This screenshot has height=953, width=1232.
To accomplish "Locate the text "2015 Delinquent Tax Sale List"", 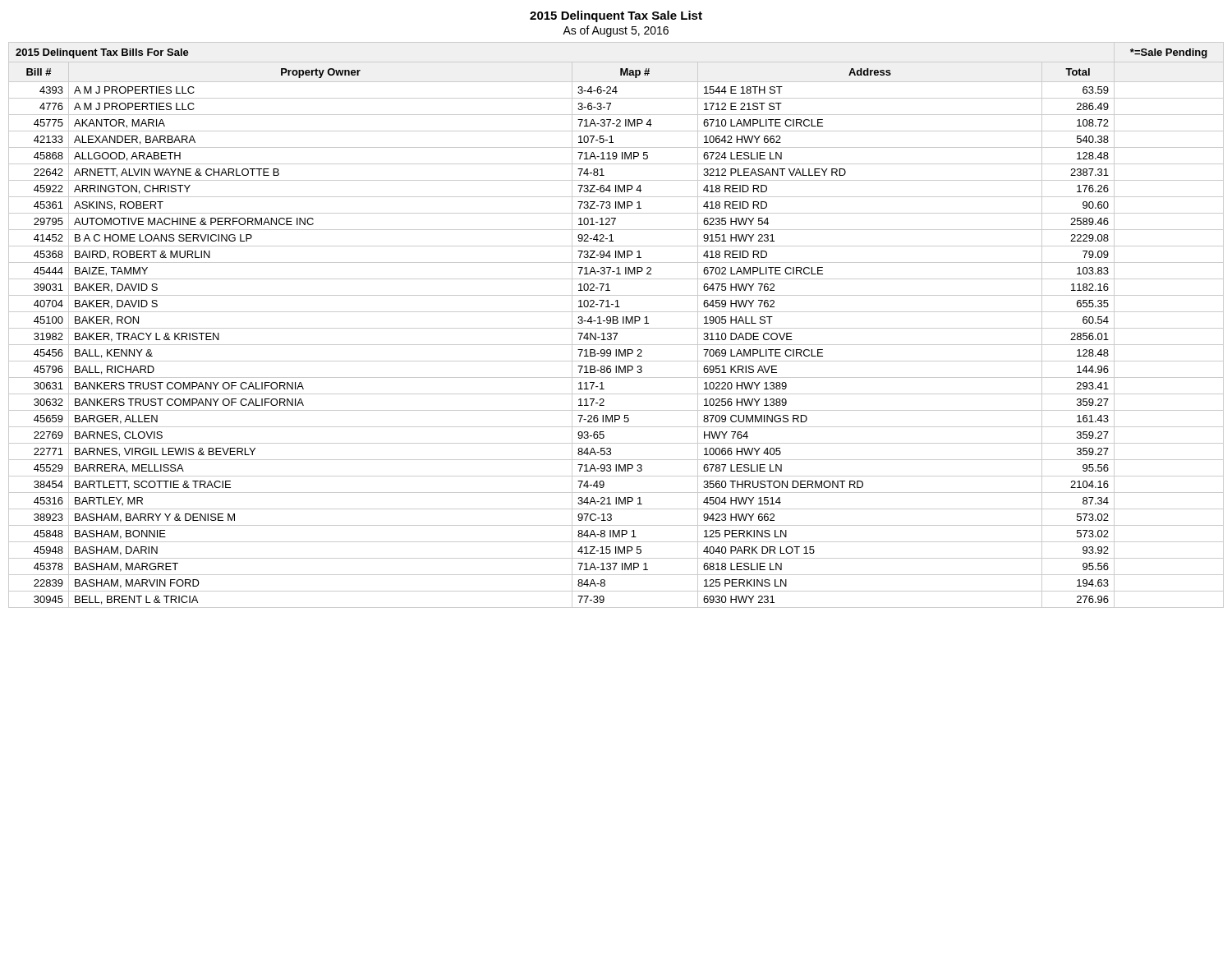I will [616, 15].
